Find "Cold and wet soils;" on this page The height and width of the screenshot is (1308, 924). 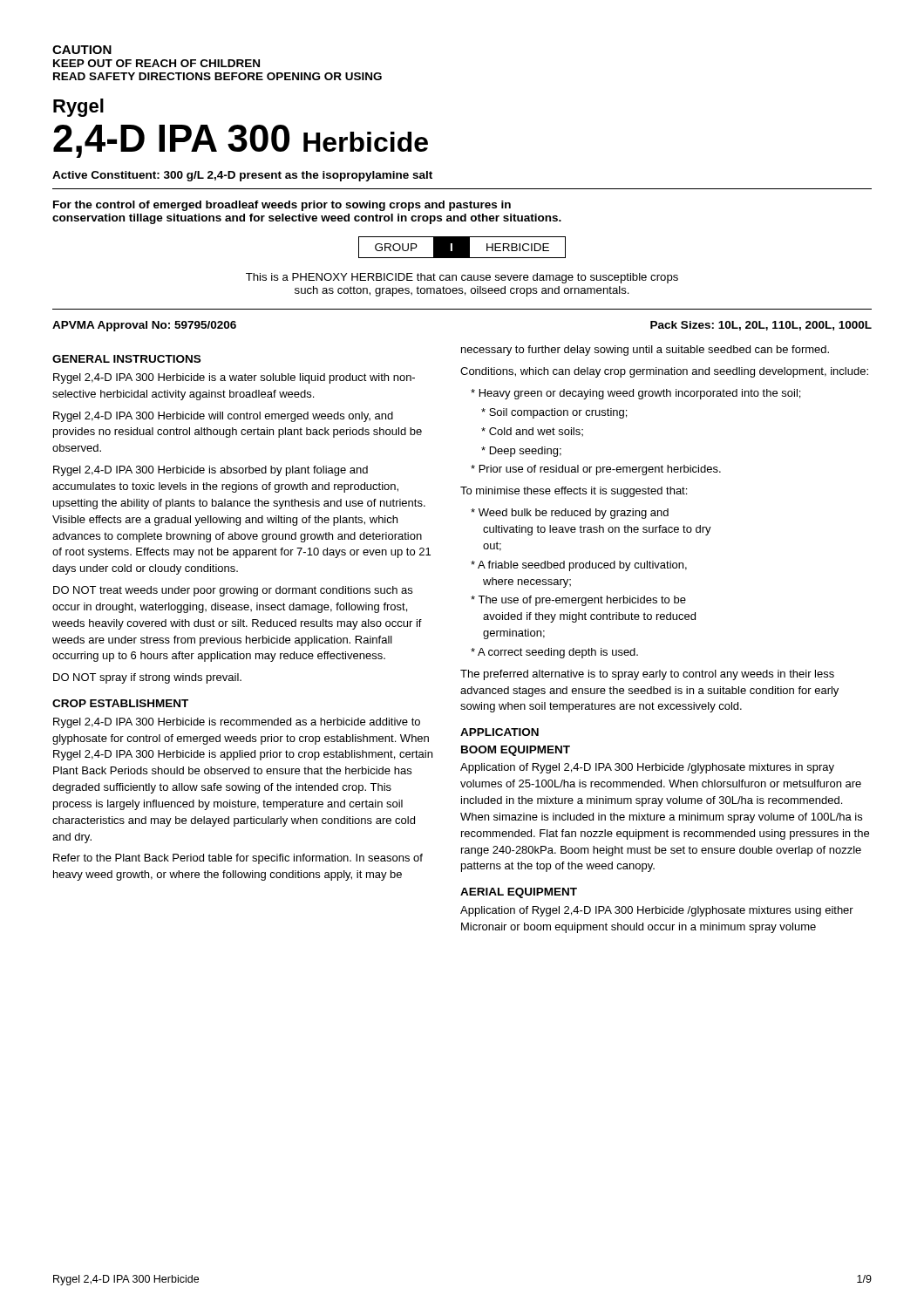click(533, 431)
